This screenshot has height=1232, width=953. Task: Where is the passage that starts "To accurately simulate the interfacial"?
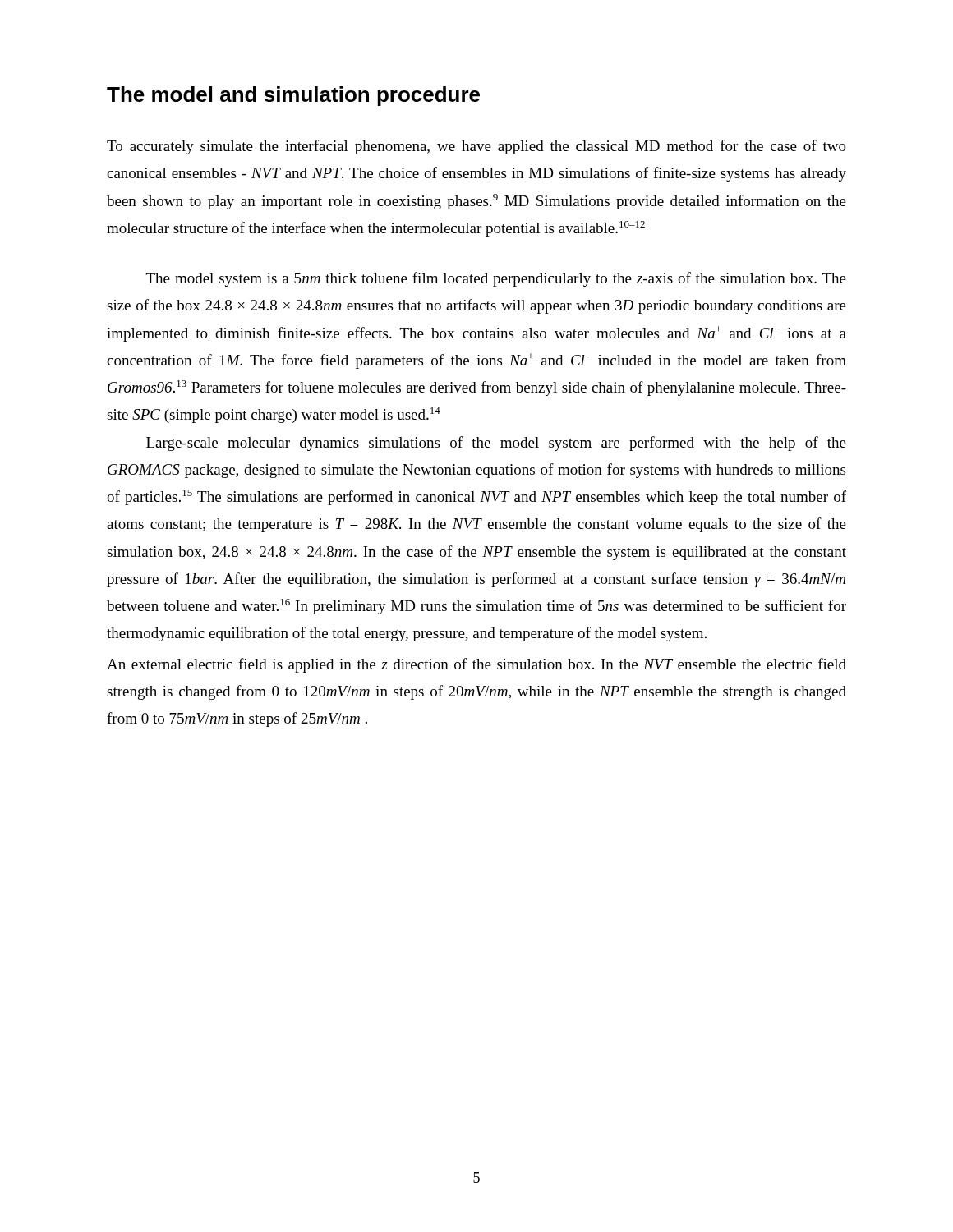point(476,187)
